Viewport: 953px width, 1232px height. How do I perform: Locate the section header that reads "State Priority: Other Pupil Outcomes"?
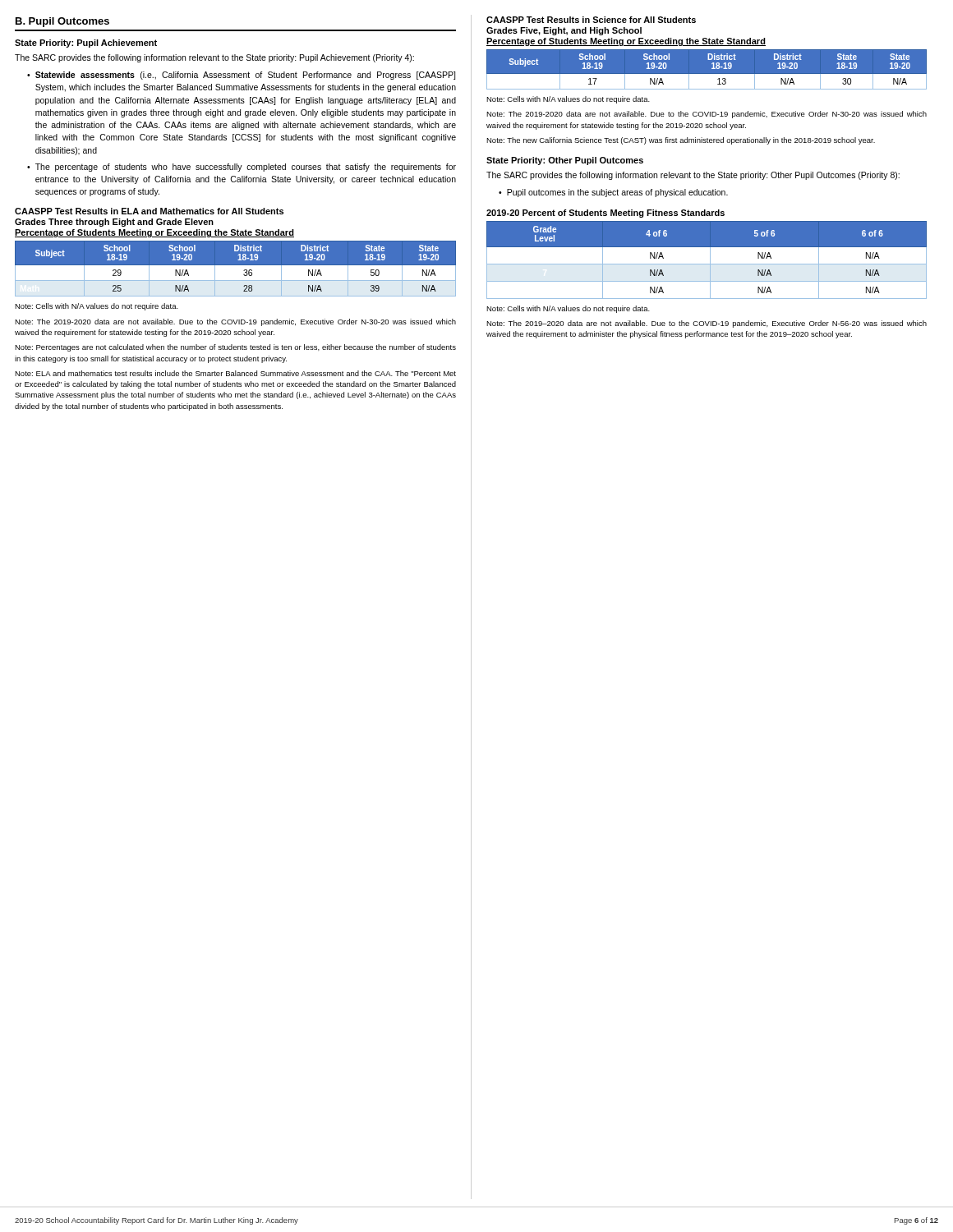click(x=565, y=160)
